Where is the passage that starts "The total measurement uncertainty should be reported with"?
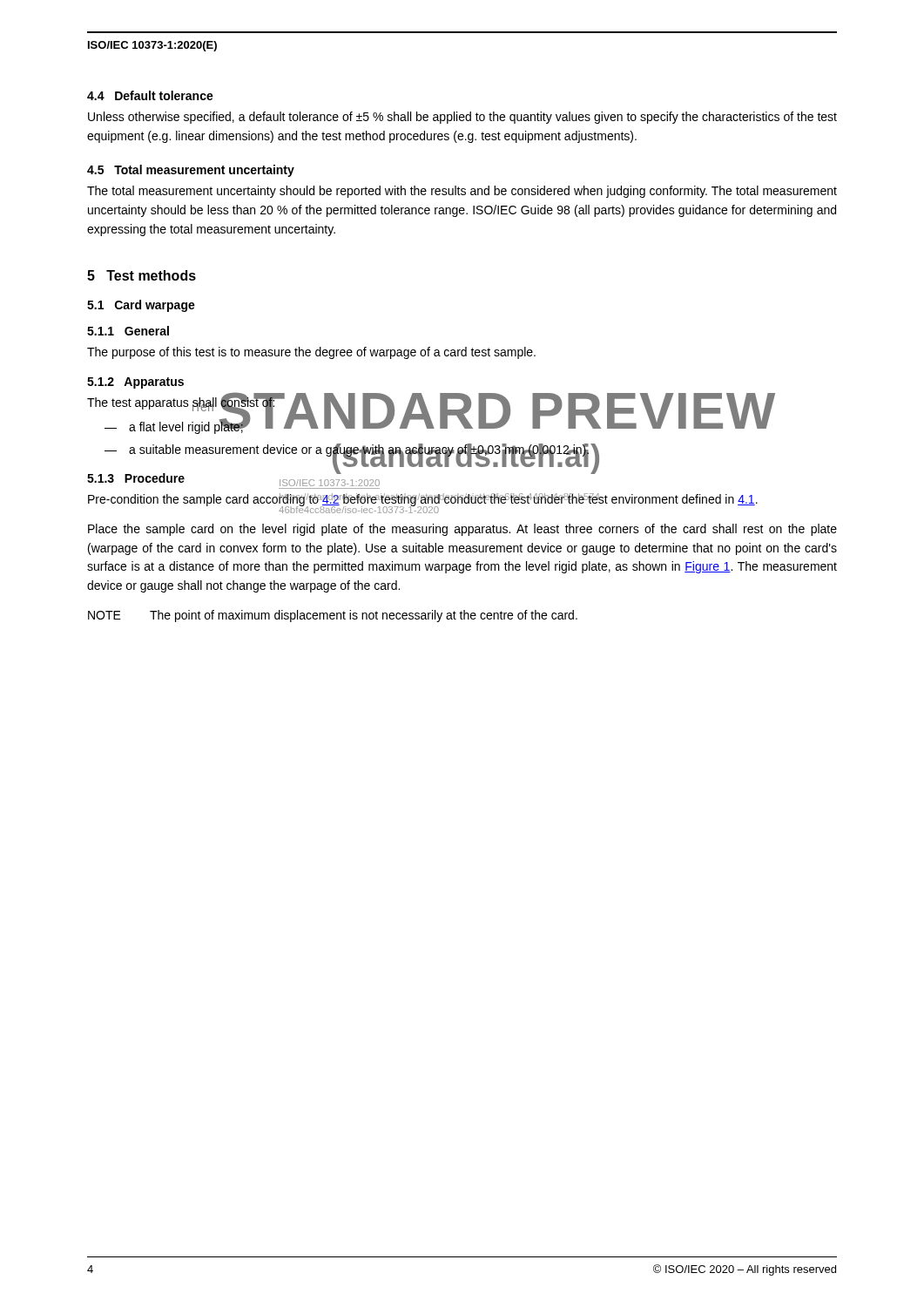Image resolution: width=924 pixels, height=1307 pixels. pos(462,210)
